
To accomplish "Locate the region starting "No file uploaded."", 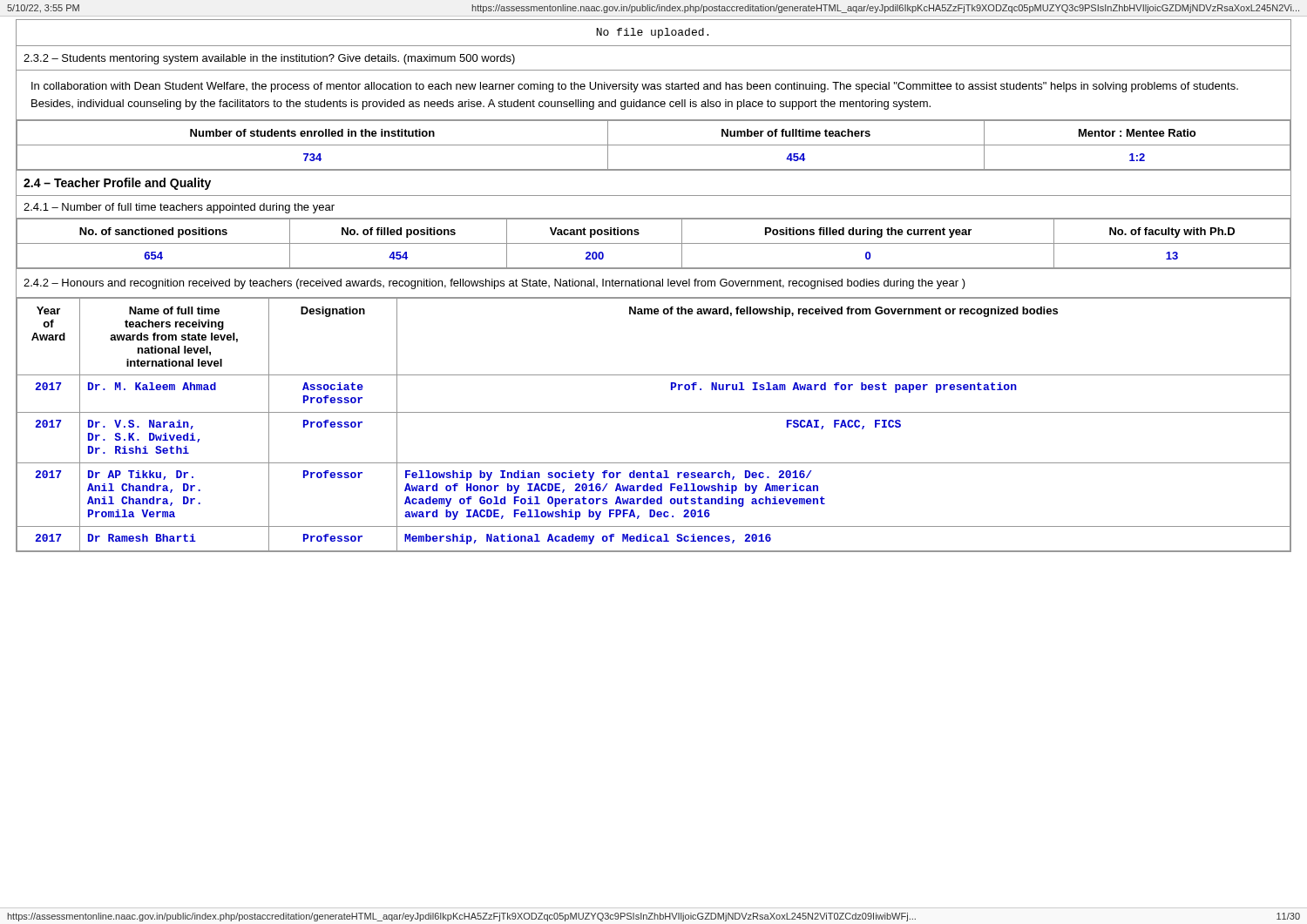I will pyautogui.click(x=654, y=33).
